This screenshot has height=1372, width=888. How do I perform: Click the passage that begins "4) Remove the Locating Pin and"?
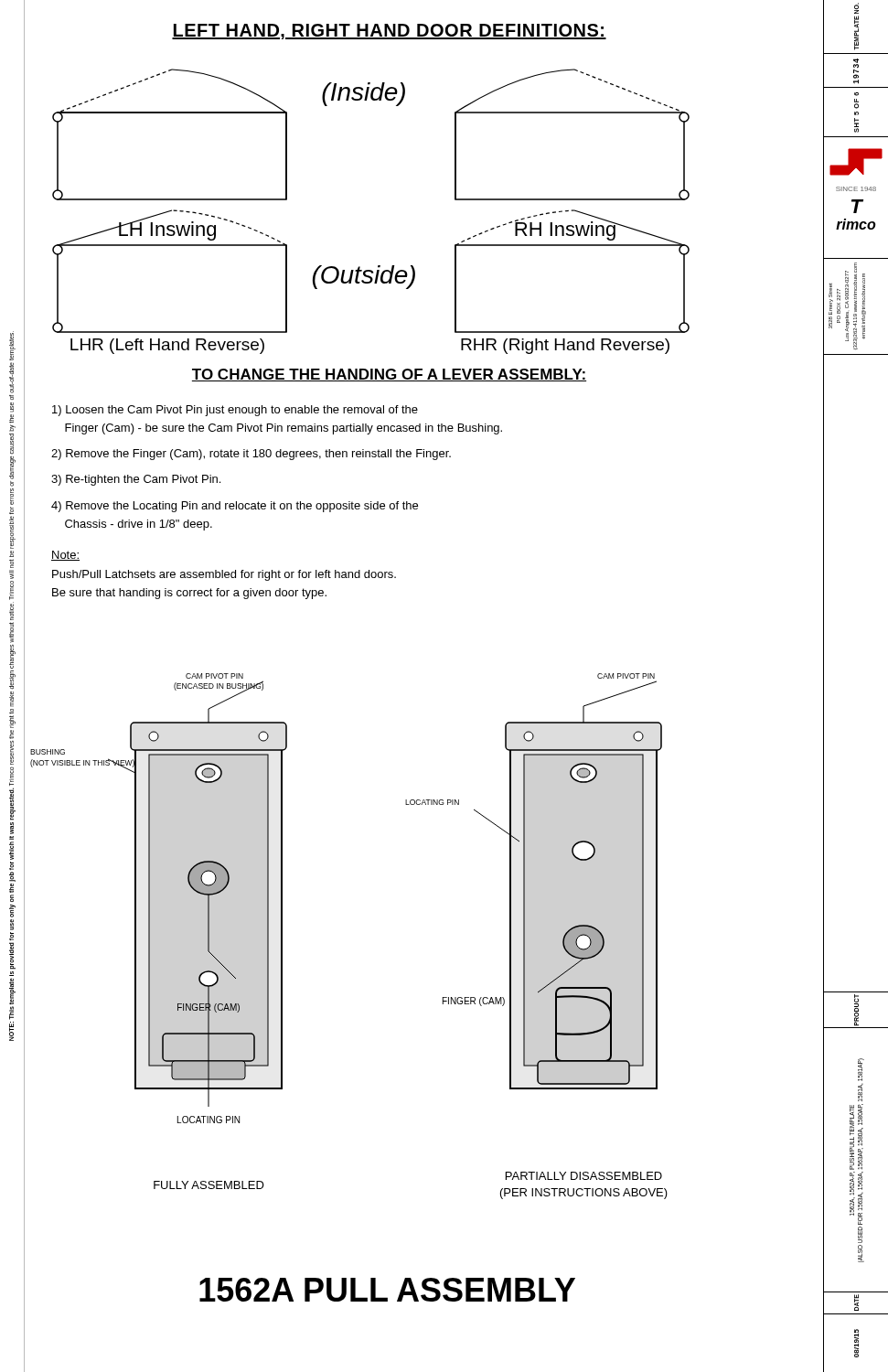[x=235, y=514]
